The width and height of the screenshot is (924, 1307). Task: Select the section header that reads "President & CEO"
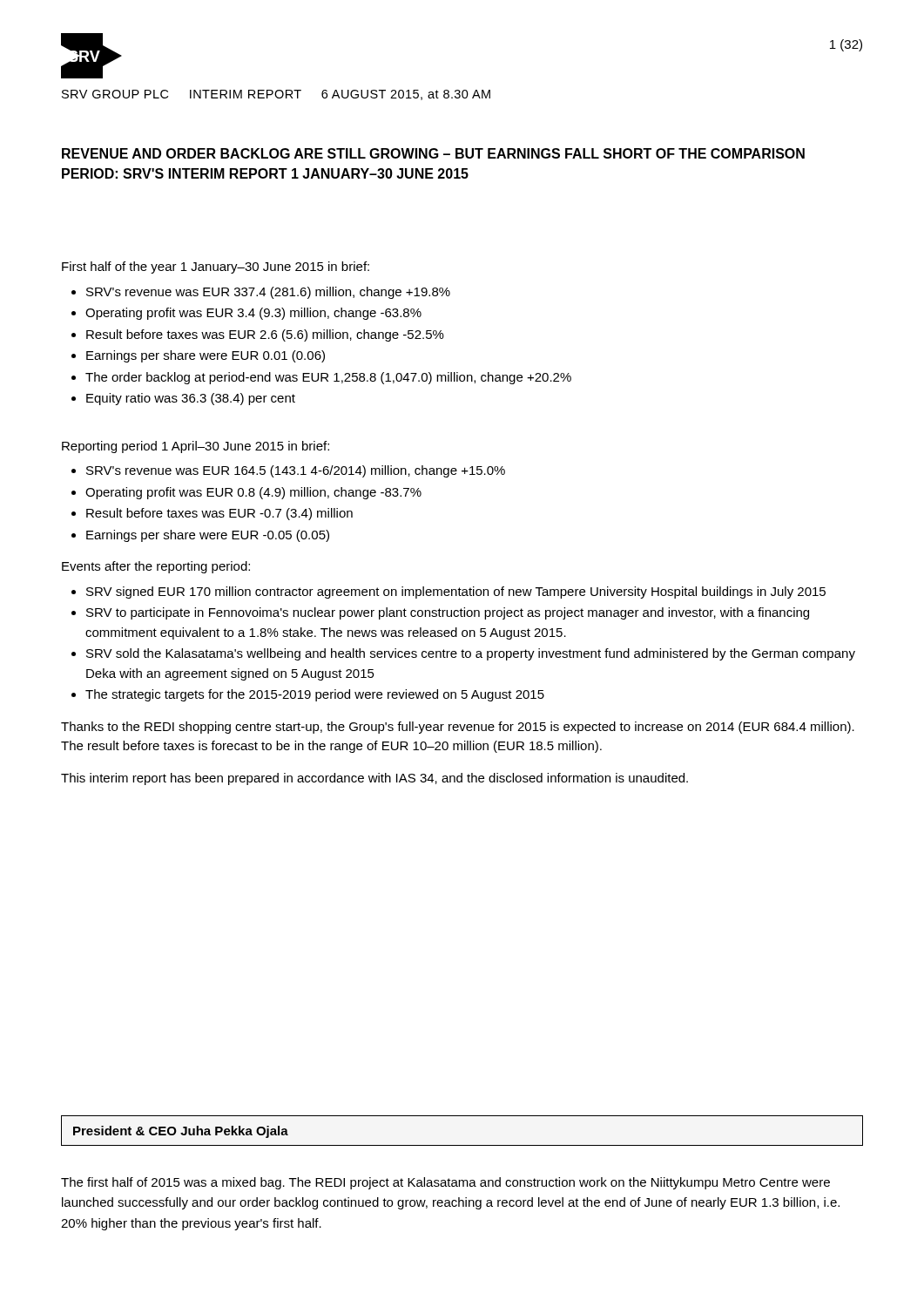181,1132
